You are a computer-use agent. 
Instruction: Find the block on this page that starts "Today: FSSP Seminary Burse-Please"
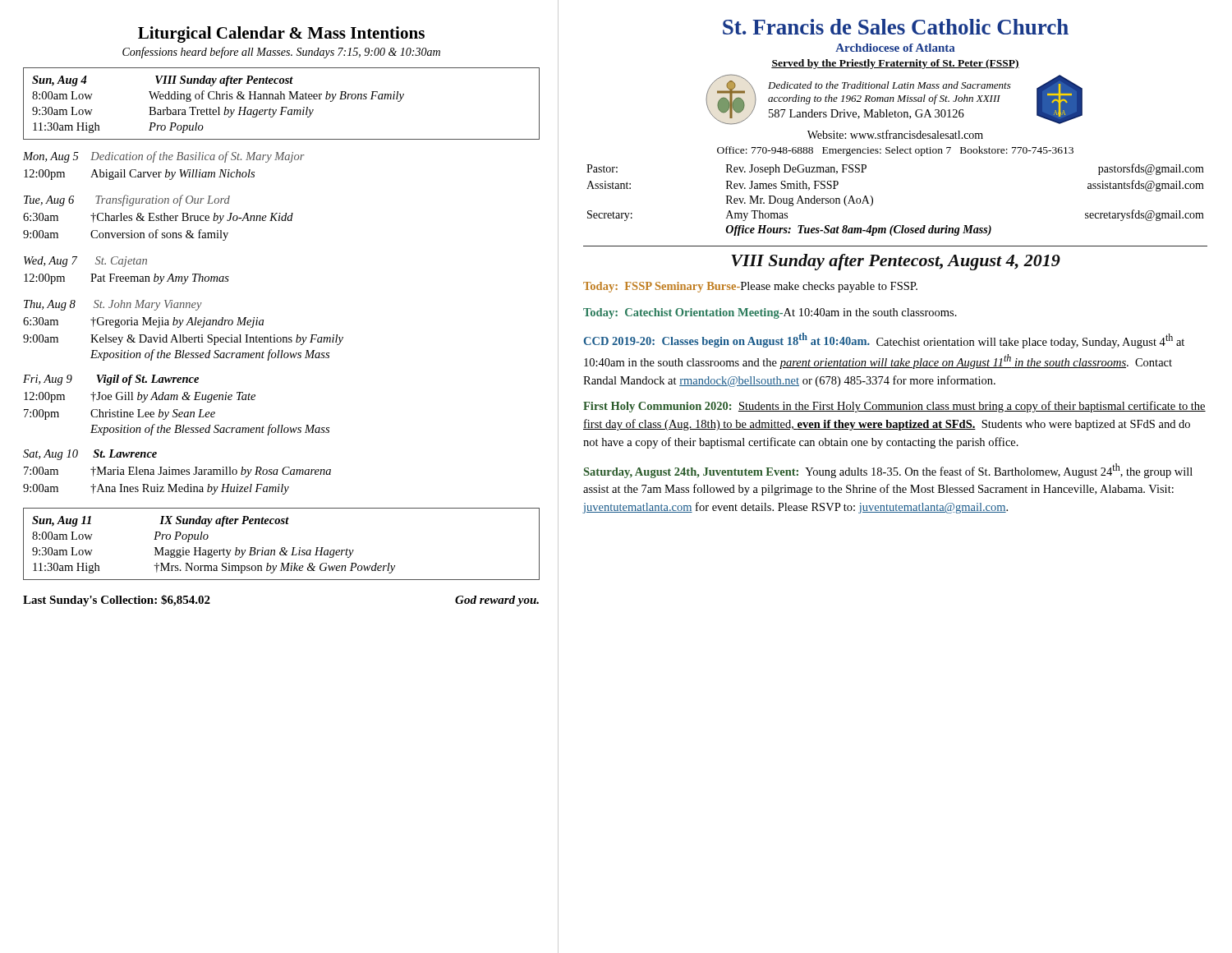[x=751, y=286]
